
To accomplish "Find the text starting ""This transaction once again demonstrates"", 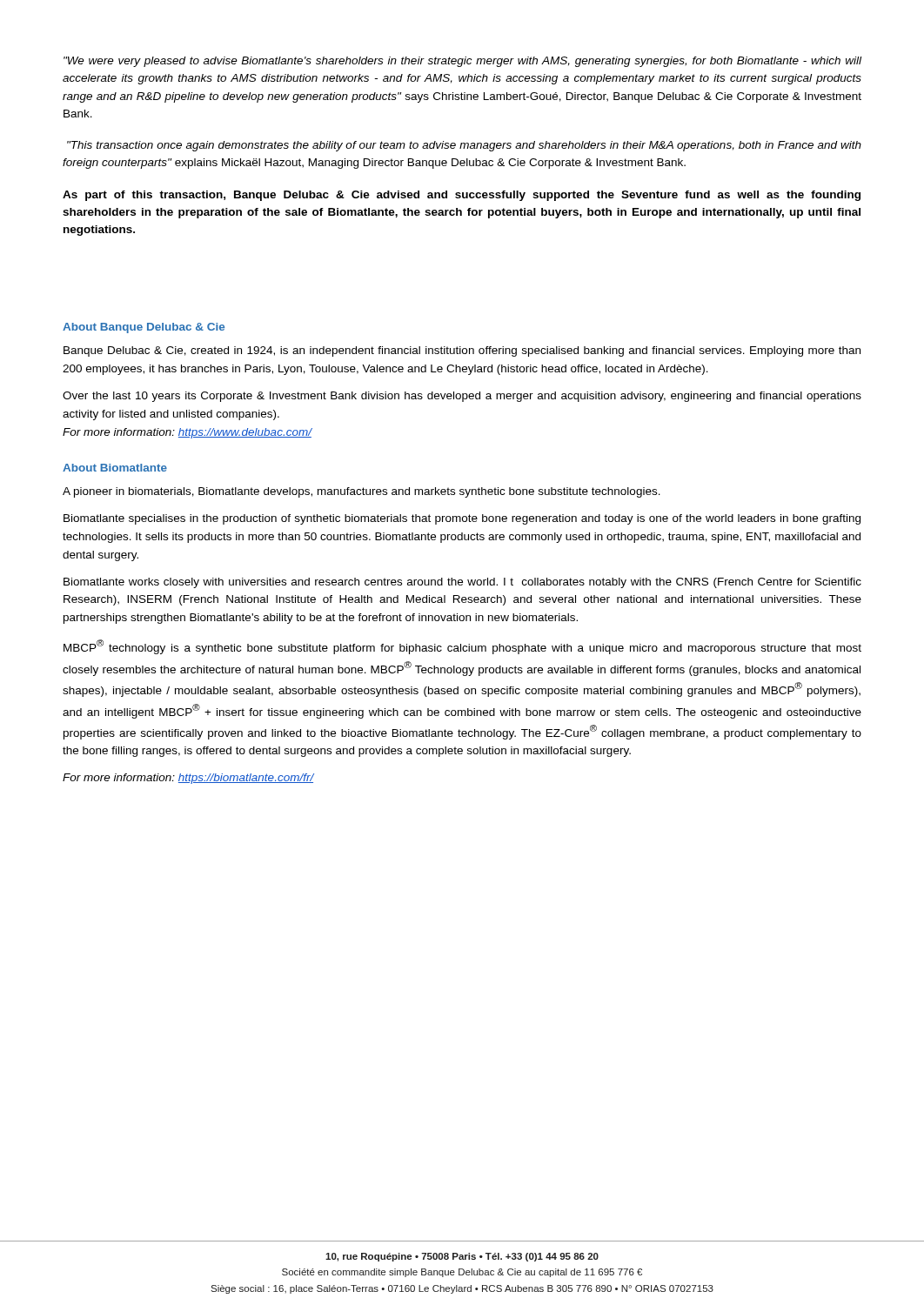I will pos(462,154).
